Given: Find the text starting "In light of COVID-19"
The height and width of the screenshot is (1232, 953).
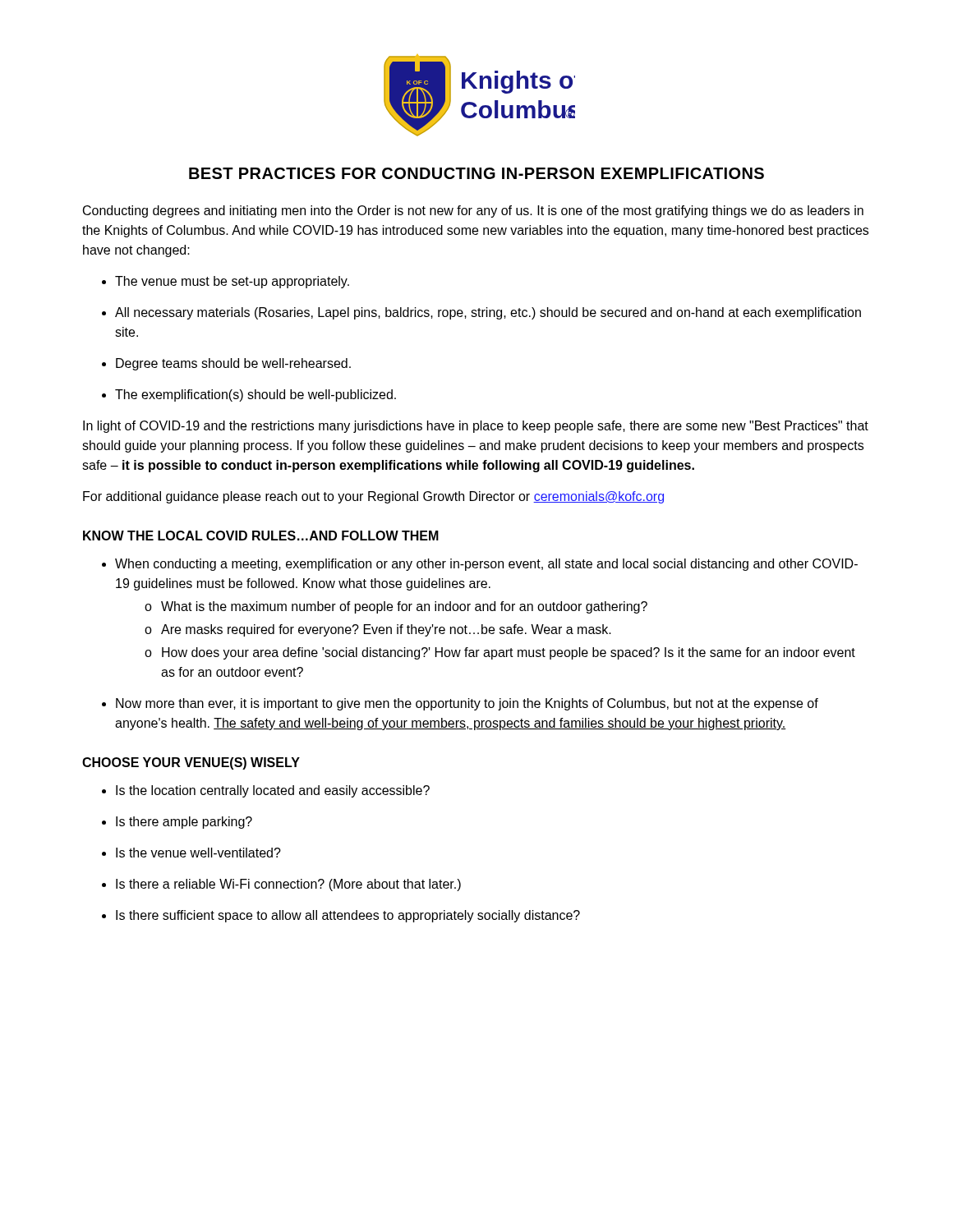Looking at the screenshot, I should (x=476, y=446).
